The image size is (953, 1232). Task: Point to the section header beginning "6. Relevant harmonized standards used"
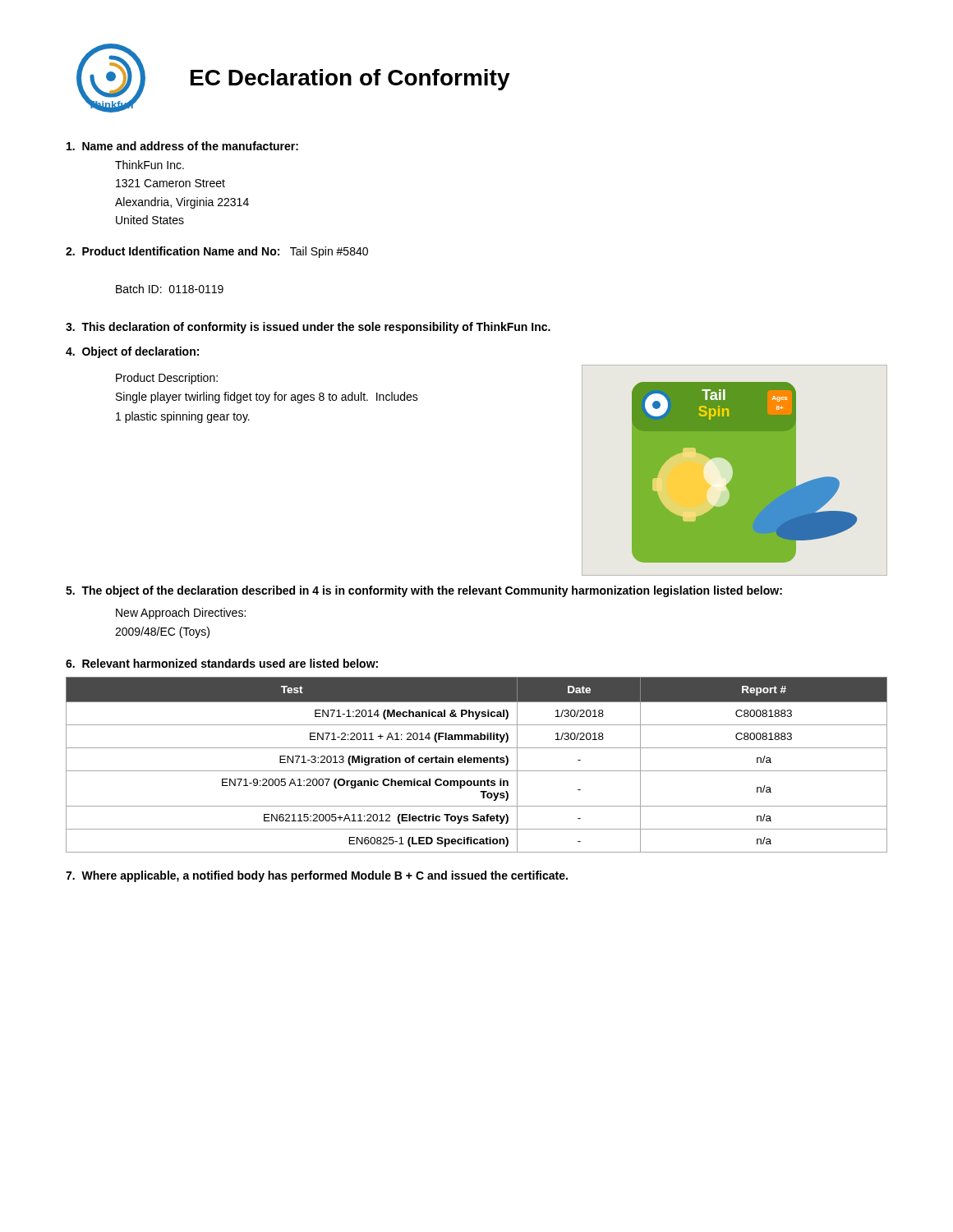[222, 664]
